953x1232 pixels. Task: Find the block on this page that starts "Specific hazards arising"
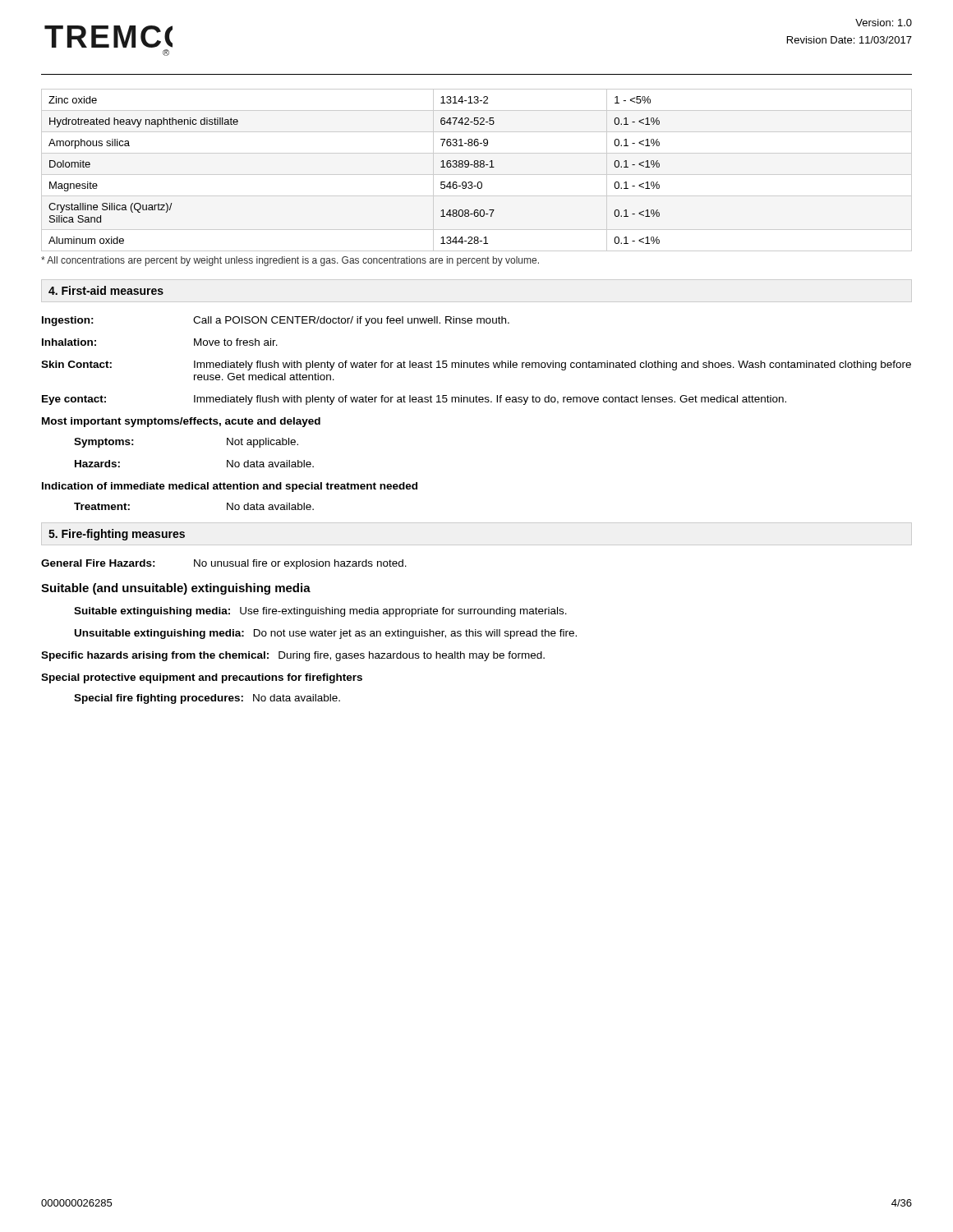tap(476, 655)
